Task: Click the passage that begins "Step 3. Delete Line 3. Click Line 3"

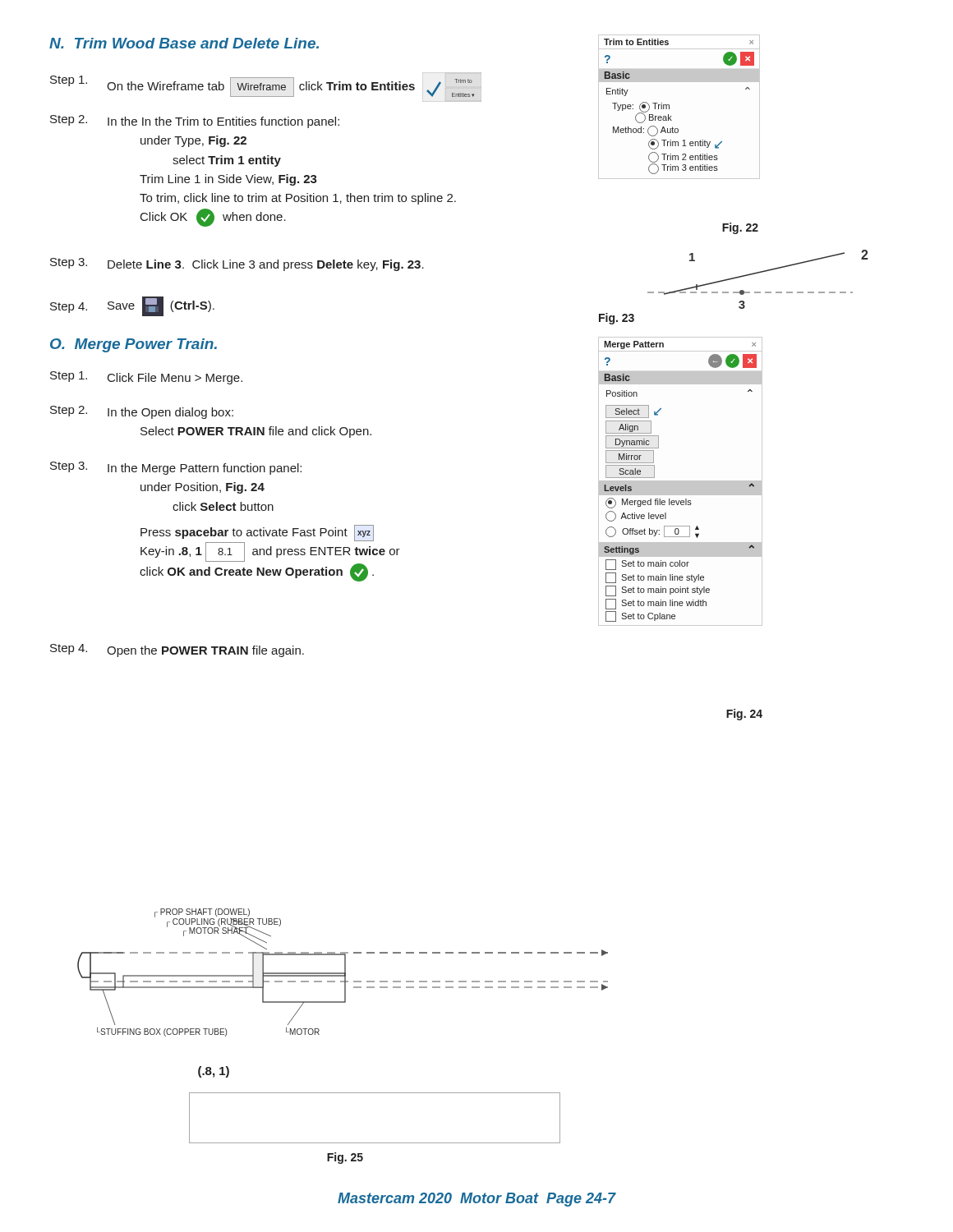Action: coord(304,264)
